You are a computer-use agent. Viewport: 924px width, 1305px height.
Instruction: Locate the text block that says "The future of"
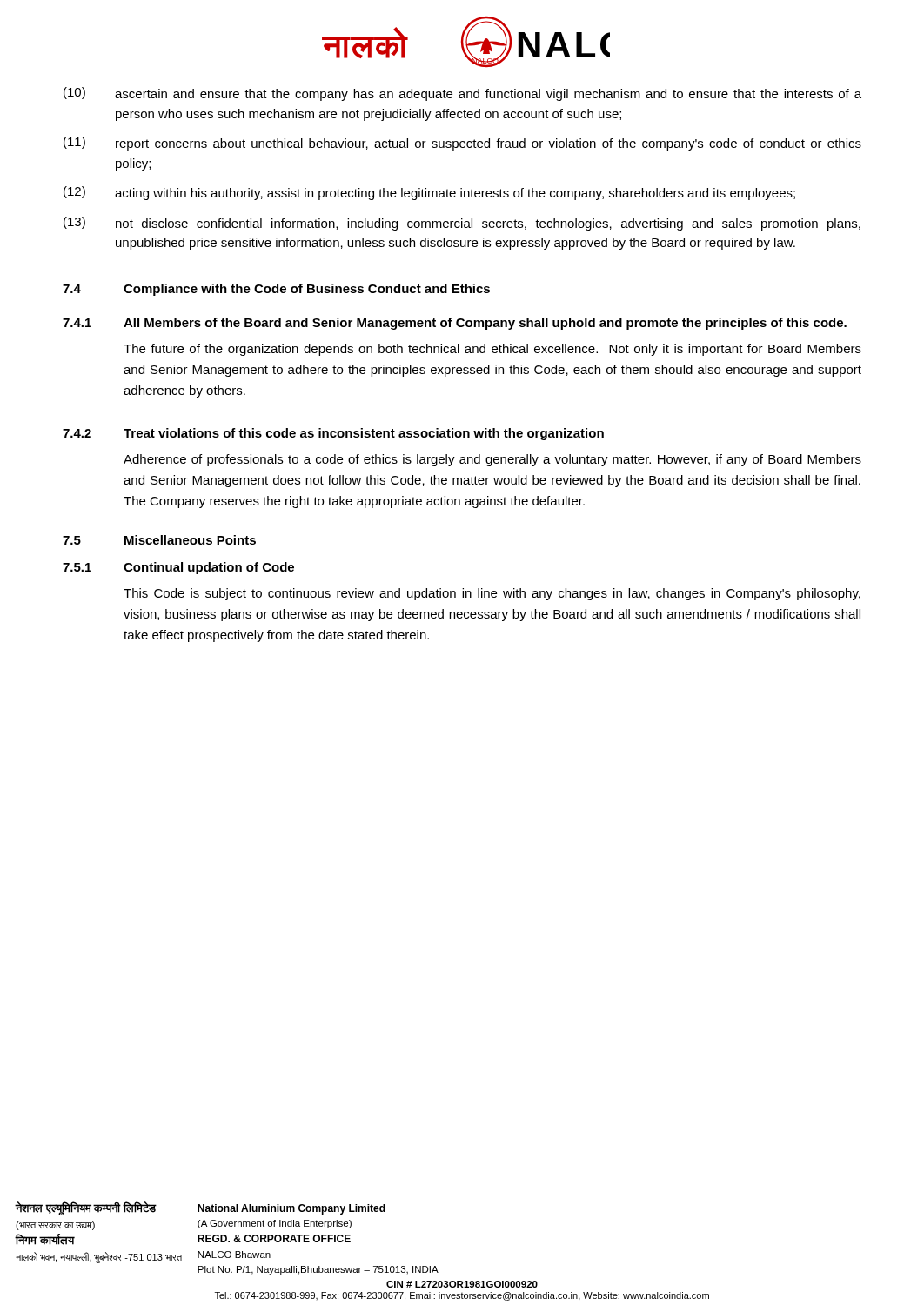492,369
